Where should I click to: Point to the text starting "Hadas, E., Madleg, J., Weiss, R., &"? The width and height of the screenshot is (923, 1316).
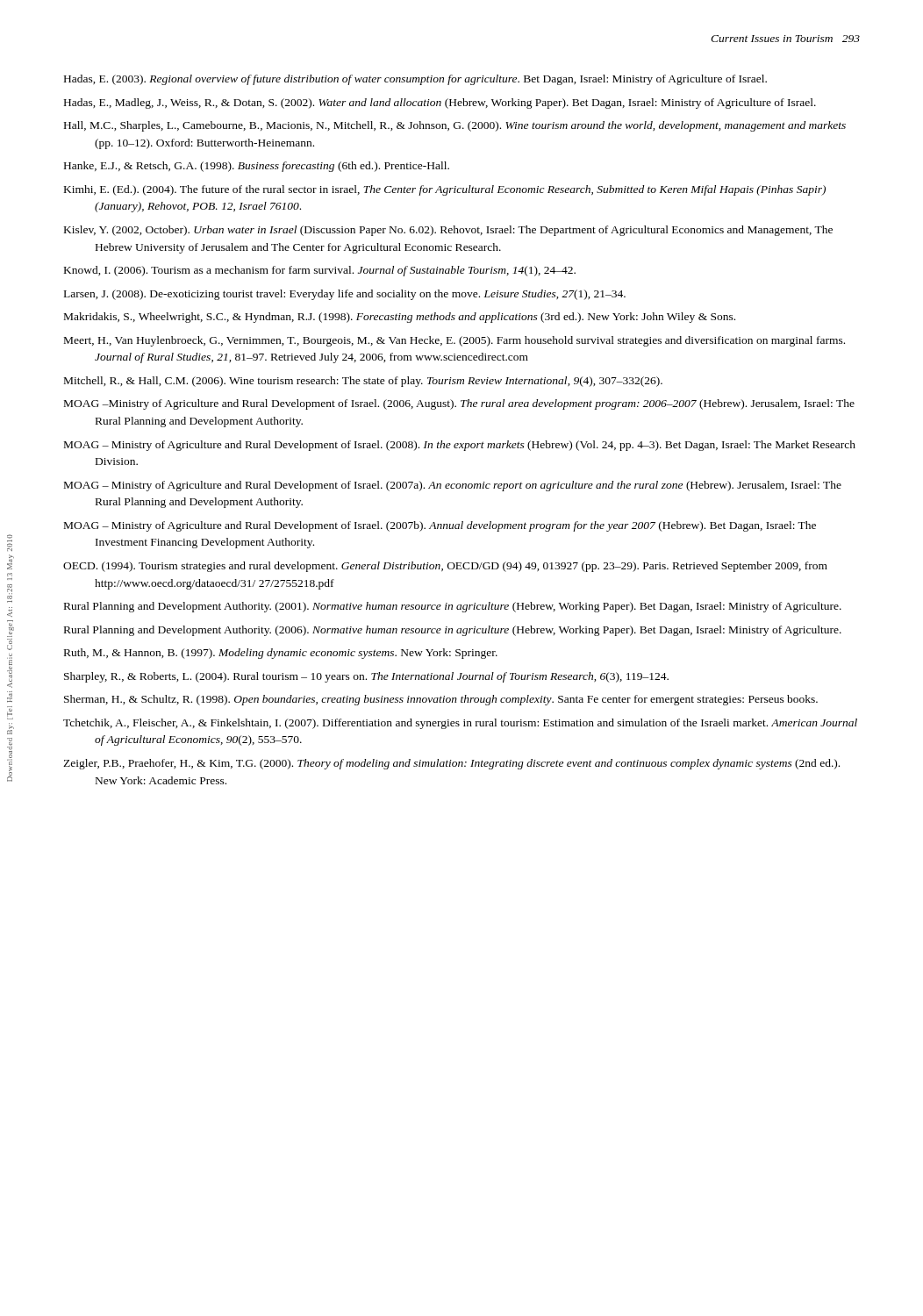(x=440, y=102)
